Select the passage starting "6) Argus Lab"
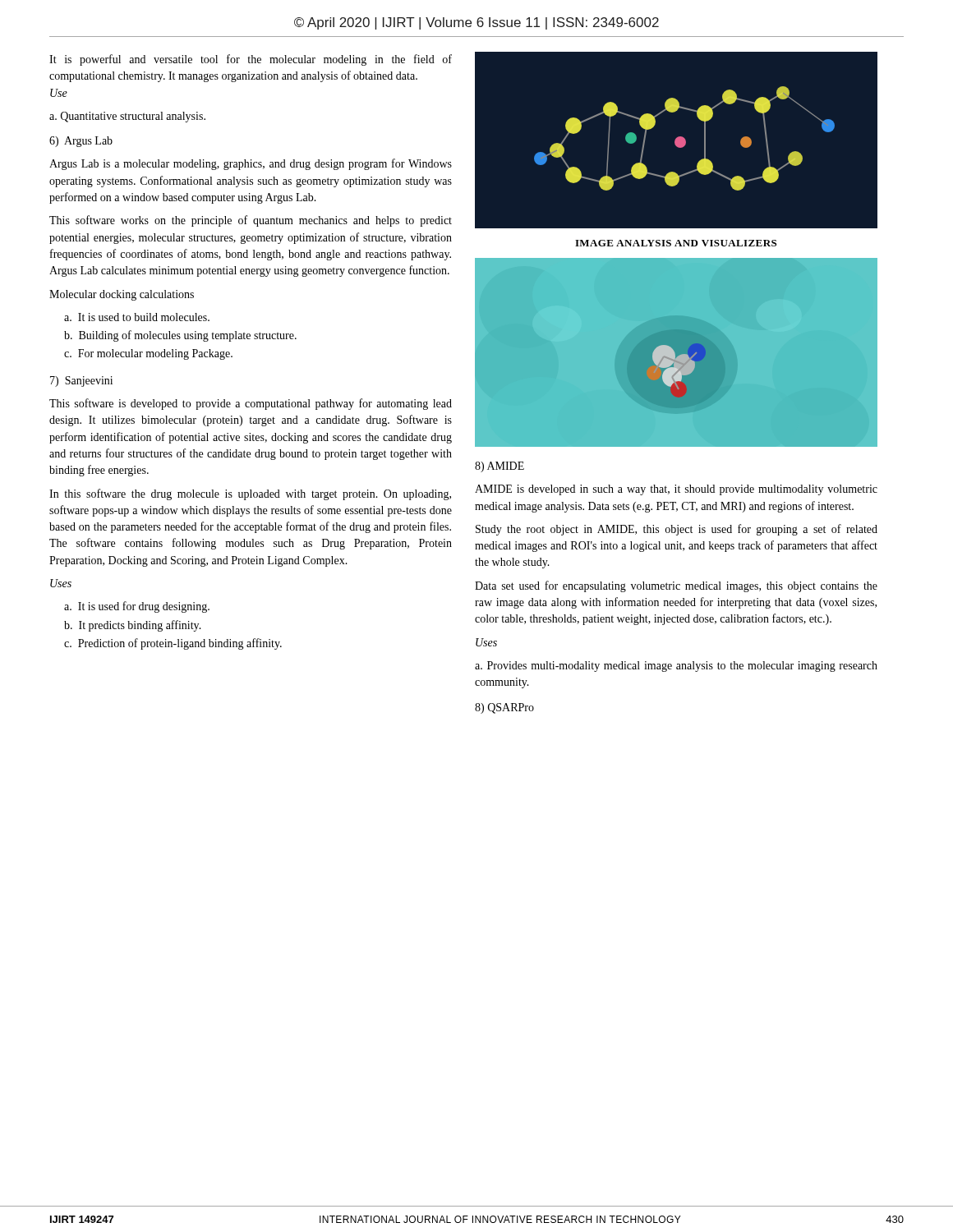 click(81, 142)
